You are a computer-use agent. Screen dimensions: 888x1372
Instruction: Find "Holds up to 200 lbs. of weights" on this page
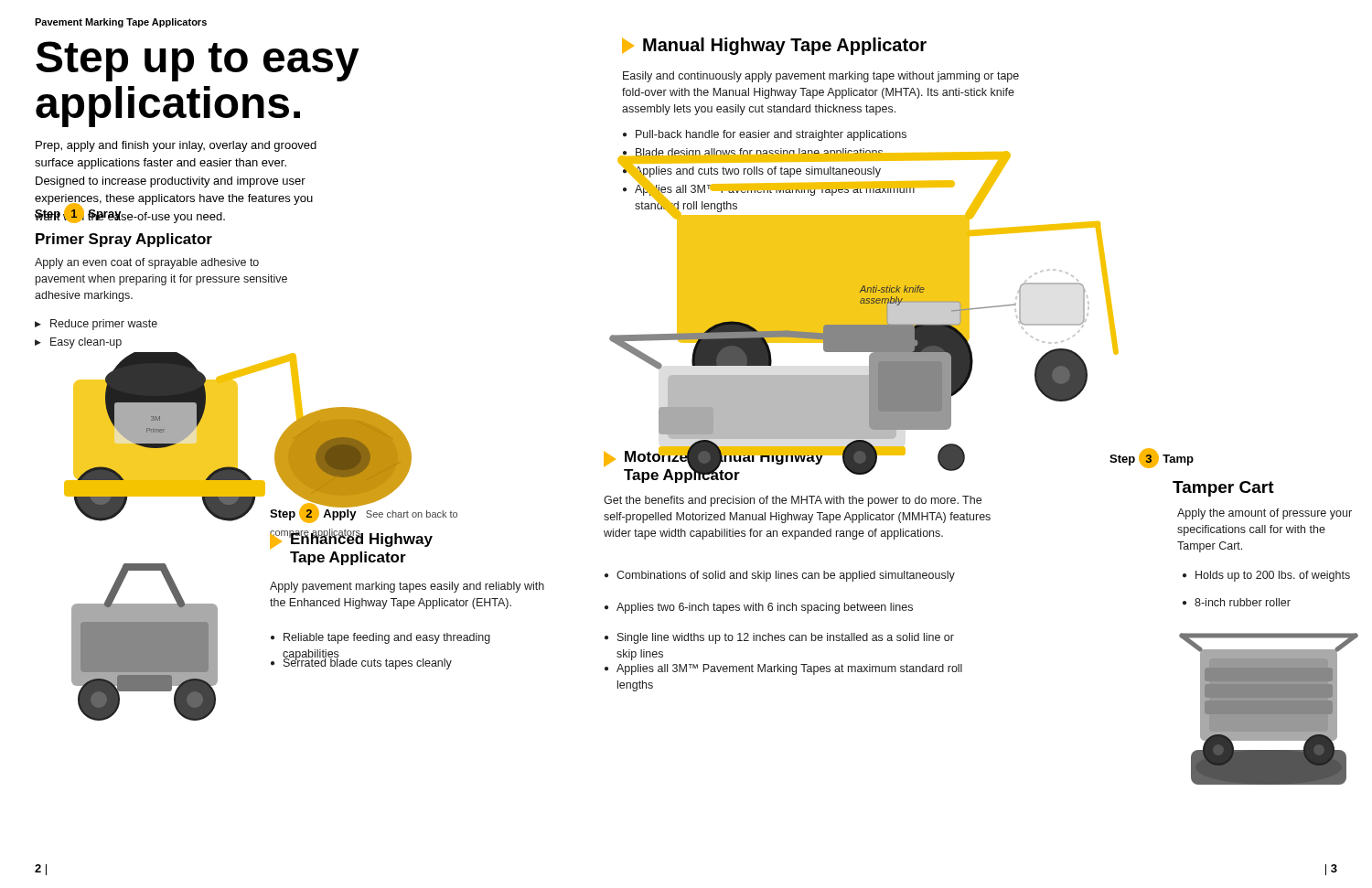(1269, 575)
